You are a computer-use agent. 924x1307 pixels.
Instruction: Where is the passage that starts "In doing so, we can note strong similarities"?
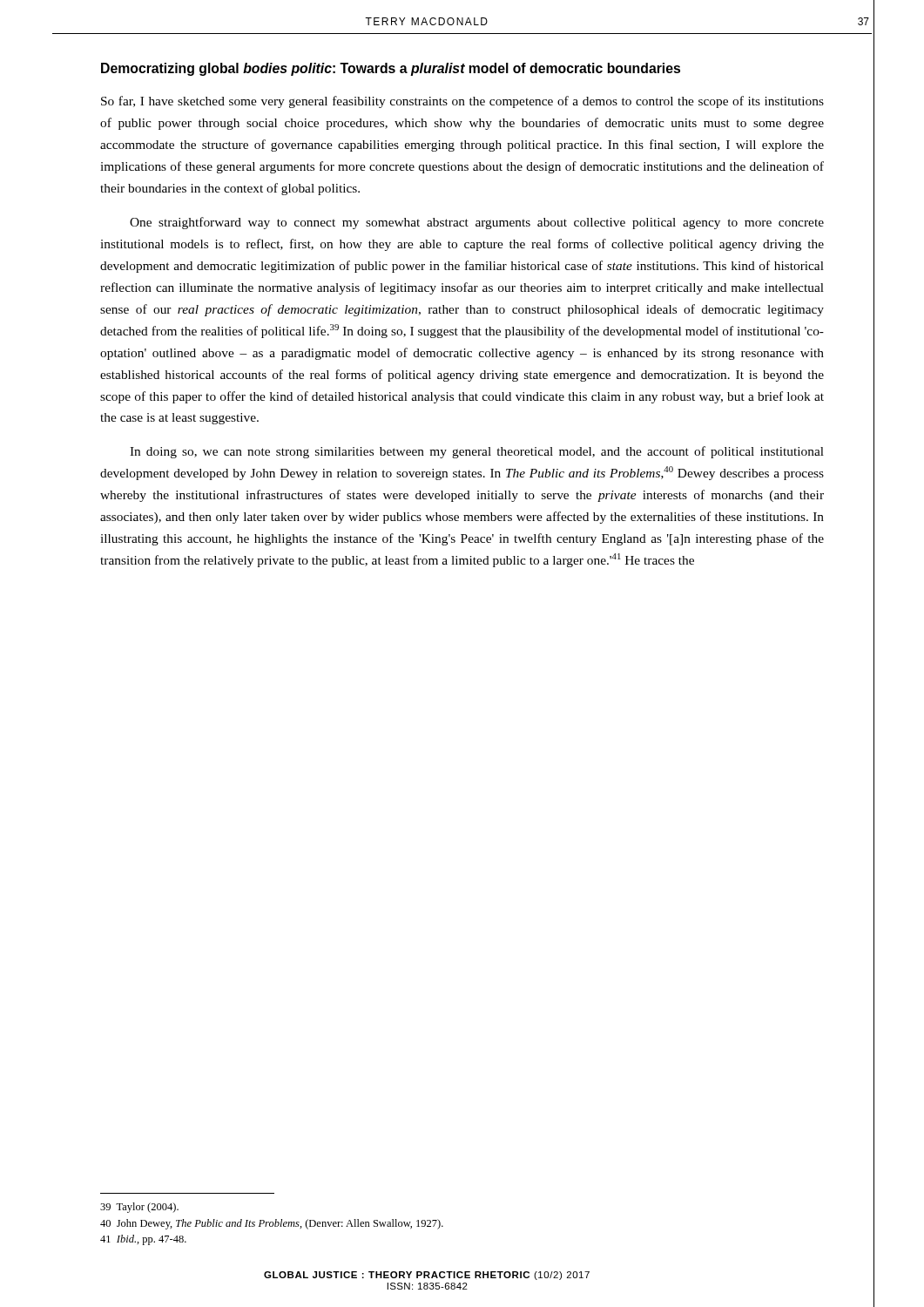click(462, 506)
